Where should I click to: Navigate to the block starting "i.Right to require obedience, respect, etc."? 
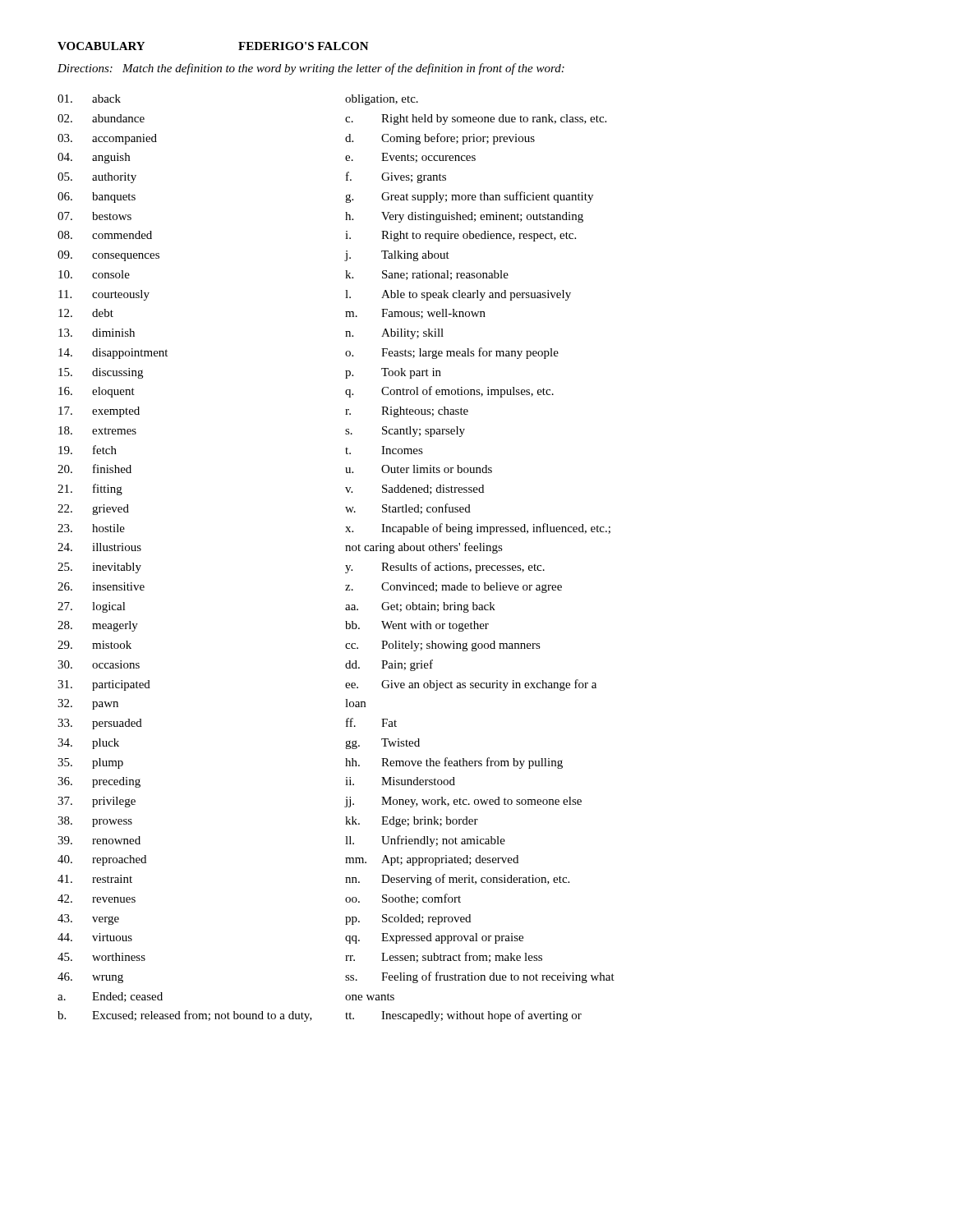pos(460,236)
